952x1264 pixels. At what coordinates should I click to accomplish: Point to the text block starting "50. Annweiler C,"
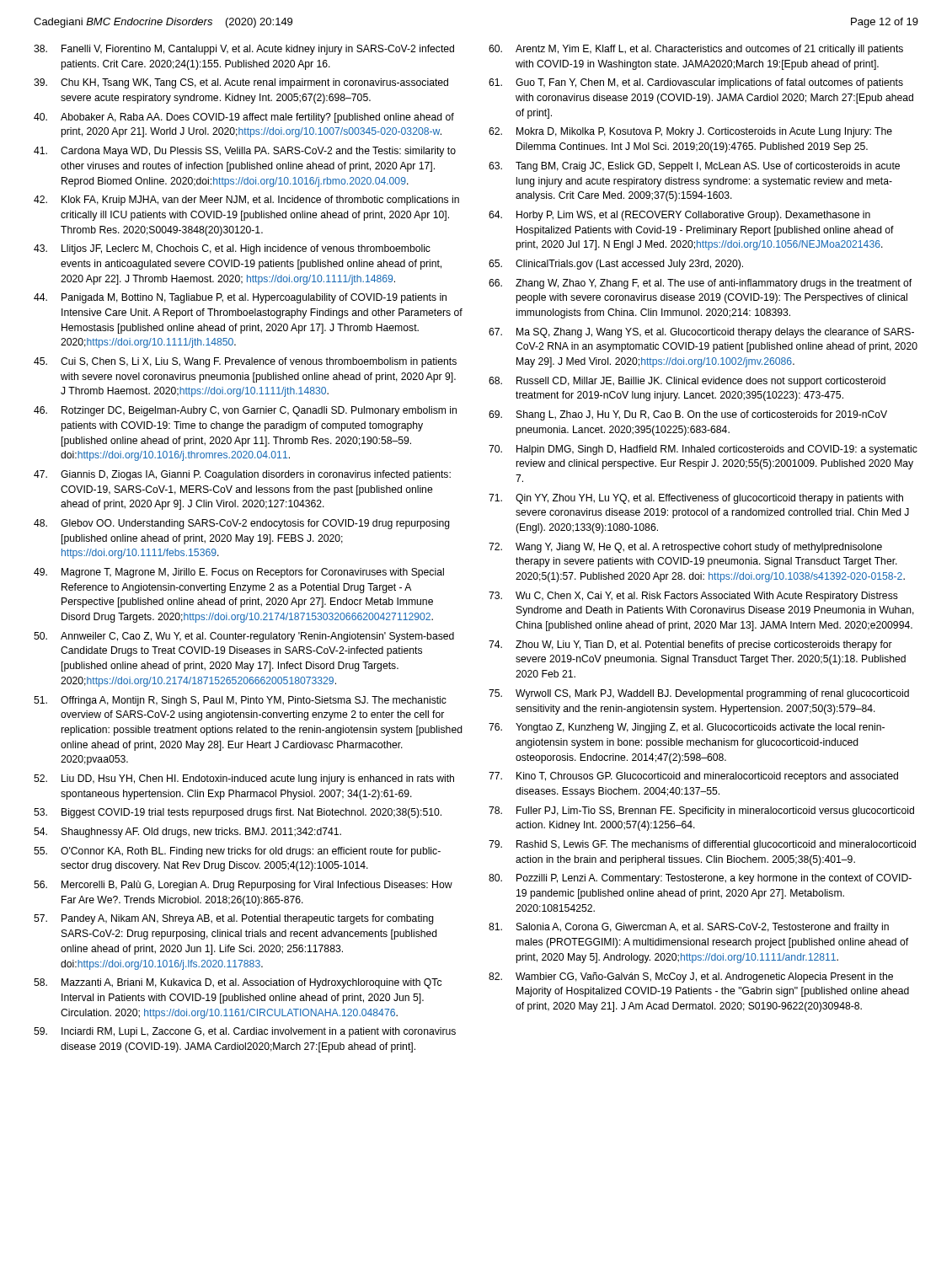coord(249,659)
